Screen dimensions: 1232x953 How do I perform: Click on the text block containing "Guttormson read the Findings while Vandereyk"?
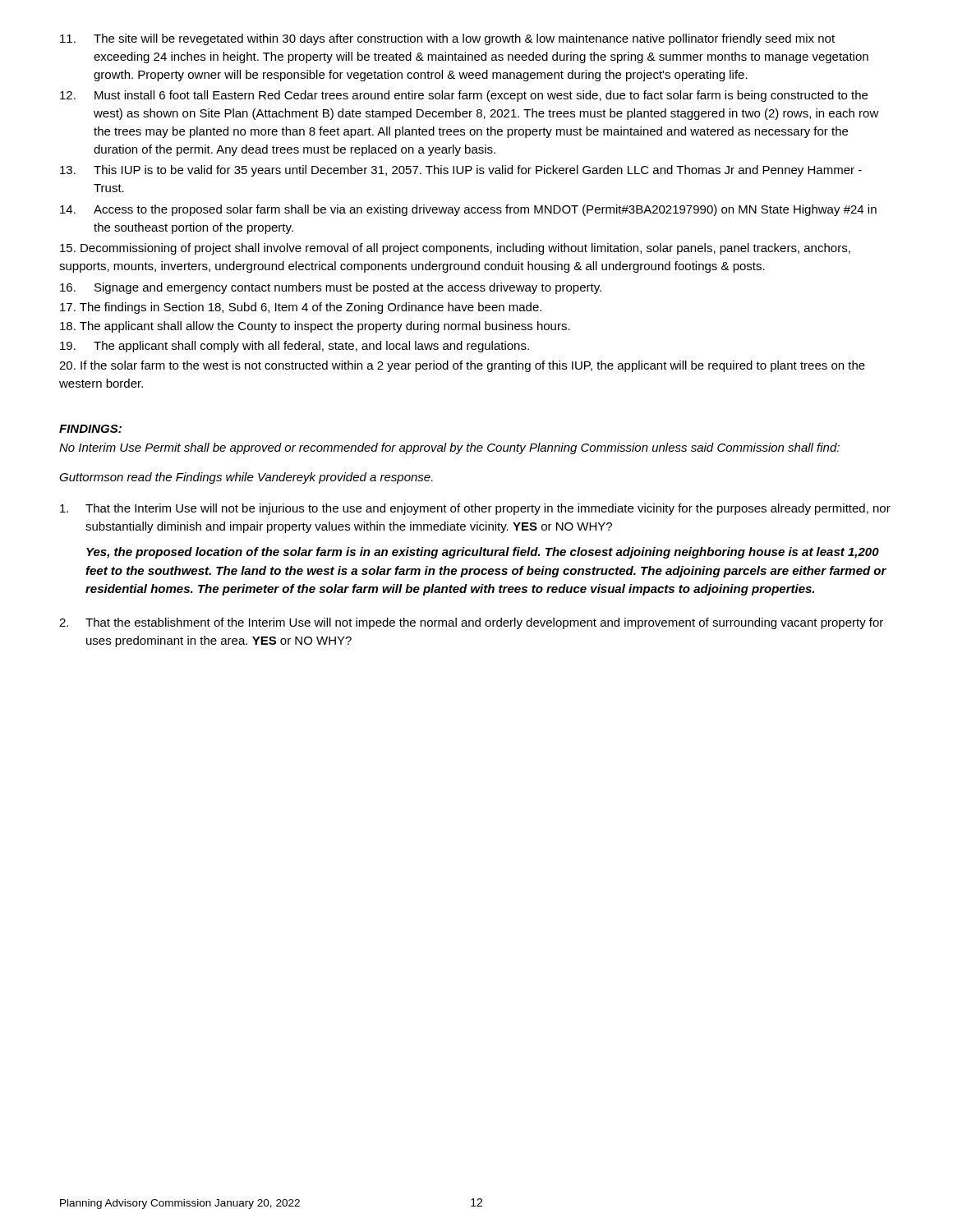click(x=247, y=477)
